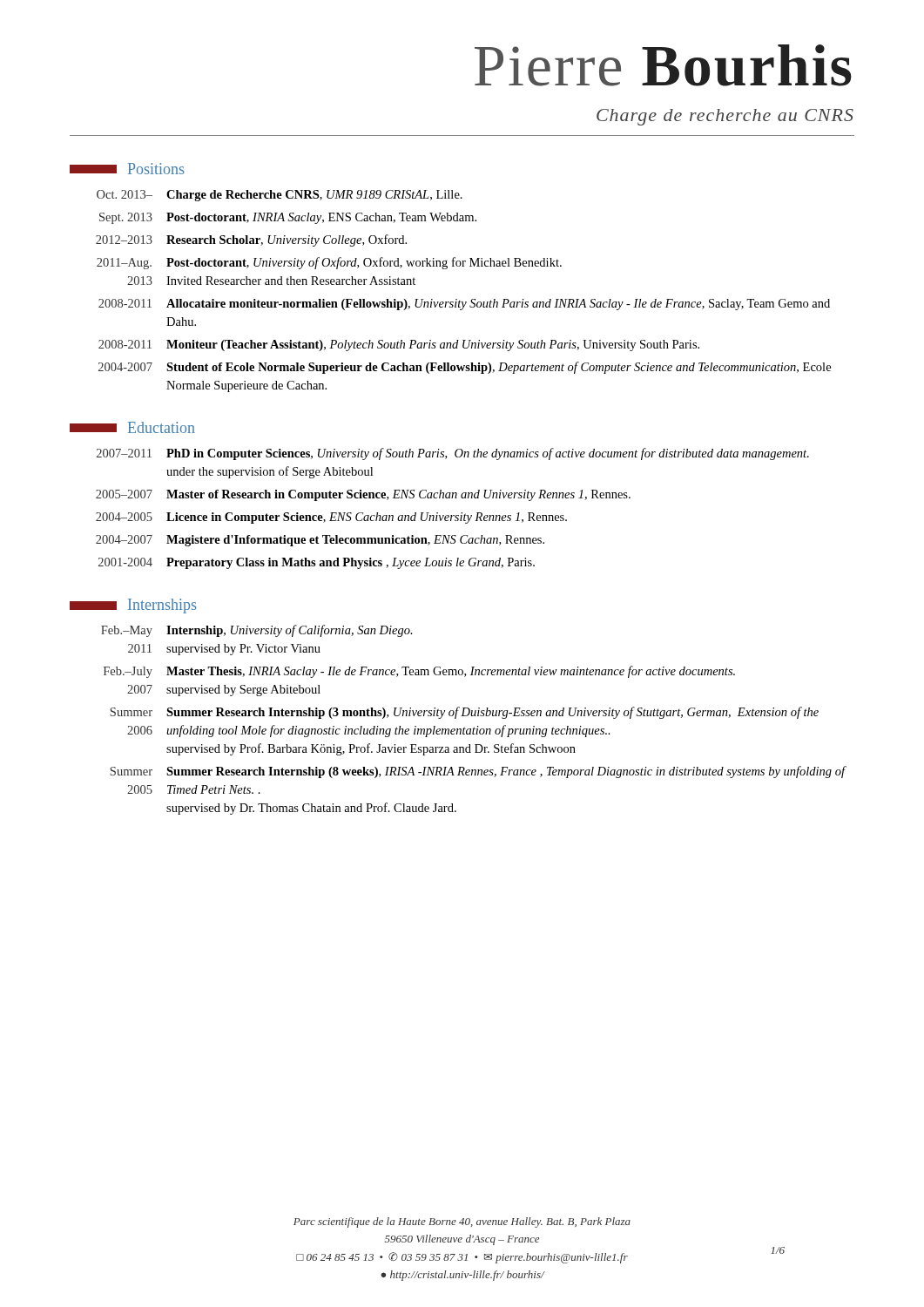Point to the block beginning "Summer 2006 Summer Research Internship (3 months),"
Image resolution: width=924 pixels, height=1307 pixels.
[462, 731]
